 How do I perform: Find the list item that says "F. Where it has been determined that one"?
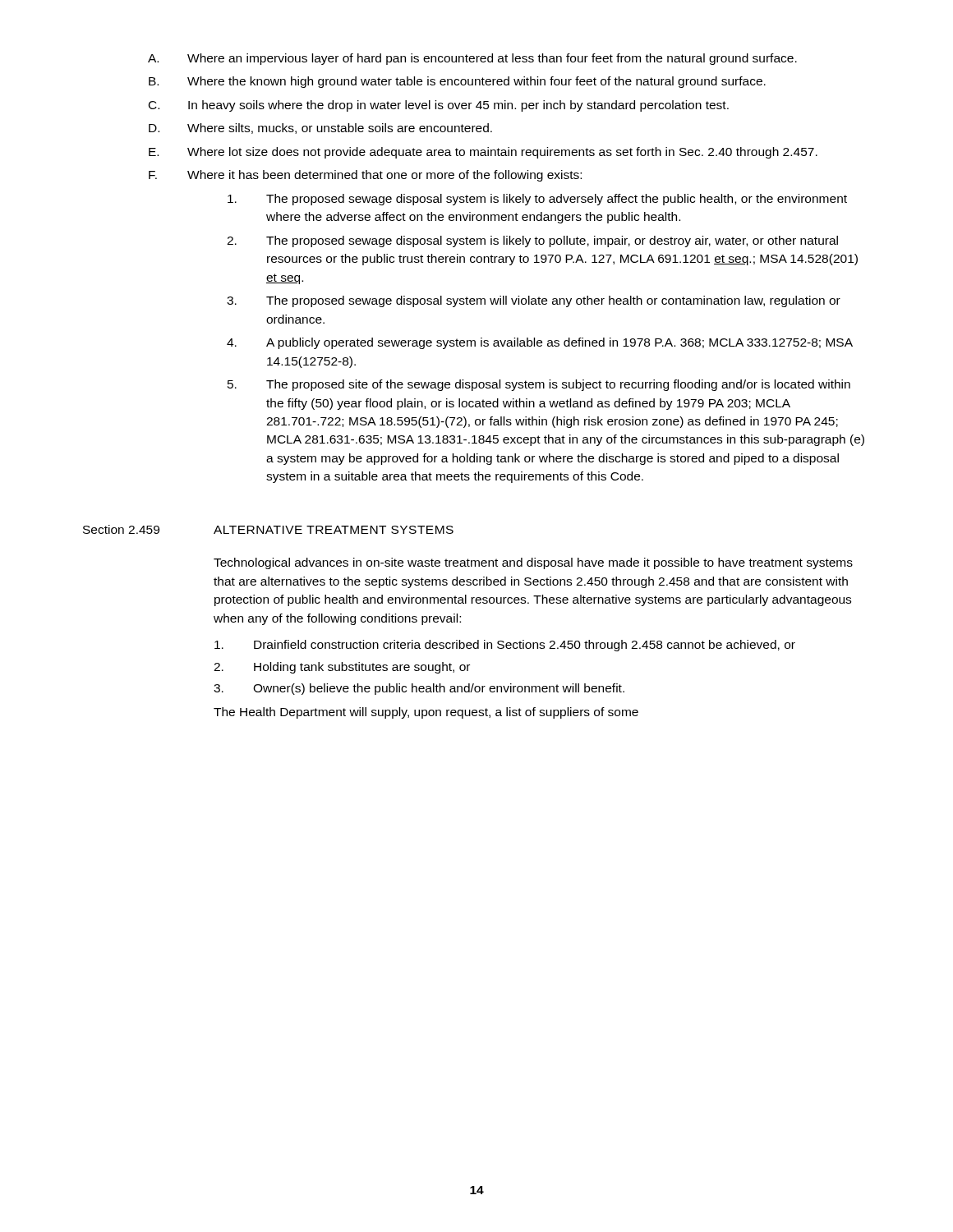tap(509, 329)
